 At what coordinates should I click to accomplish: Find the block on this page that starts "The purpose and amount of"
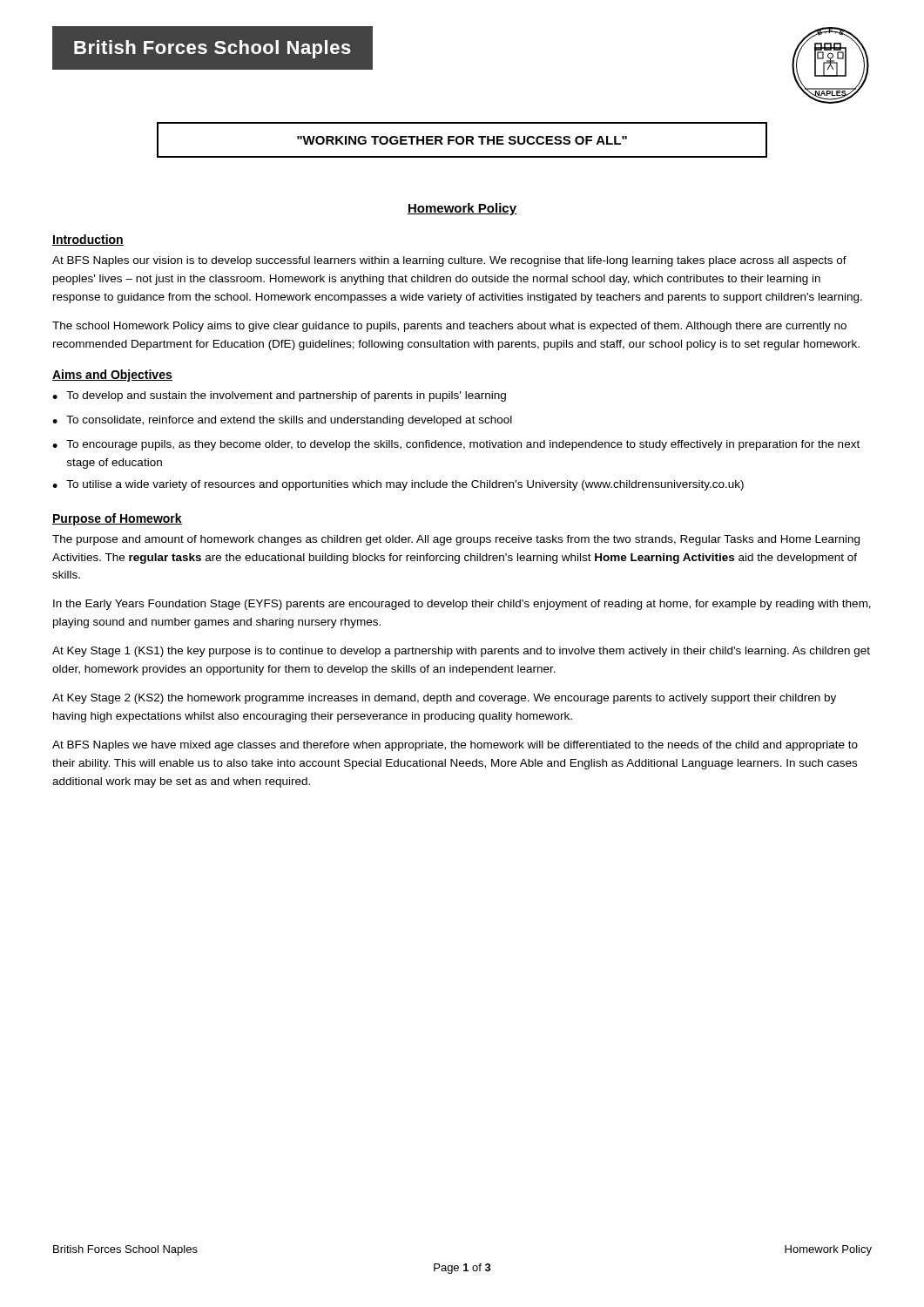(456, 557)
